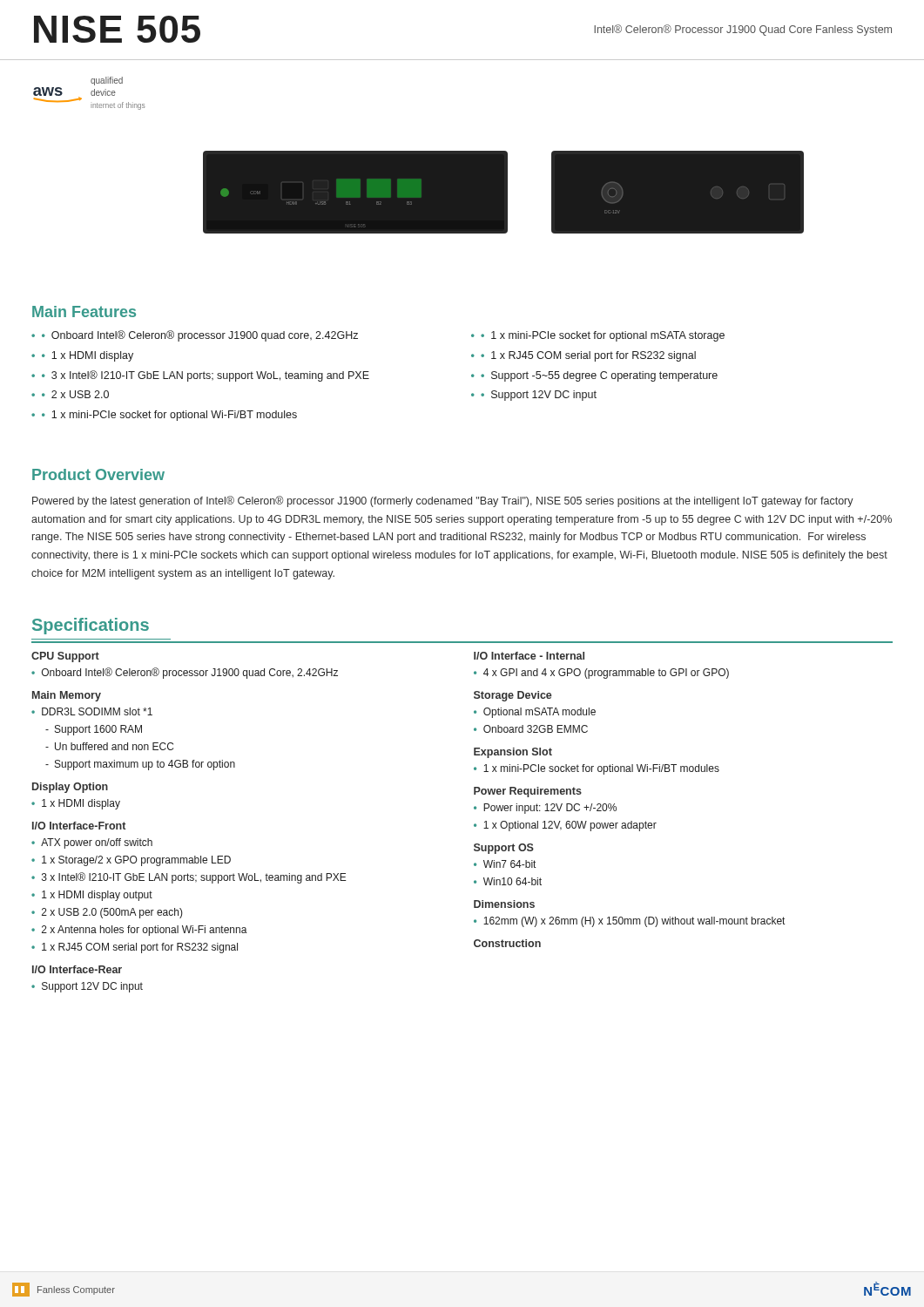Locate the text block containing "I/O Interface-Front • ATX power on/off switch"

241,887
